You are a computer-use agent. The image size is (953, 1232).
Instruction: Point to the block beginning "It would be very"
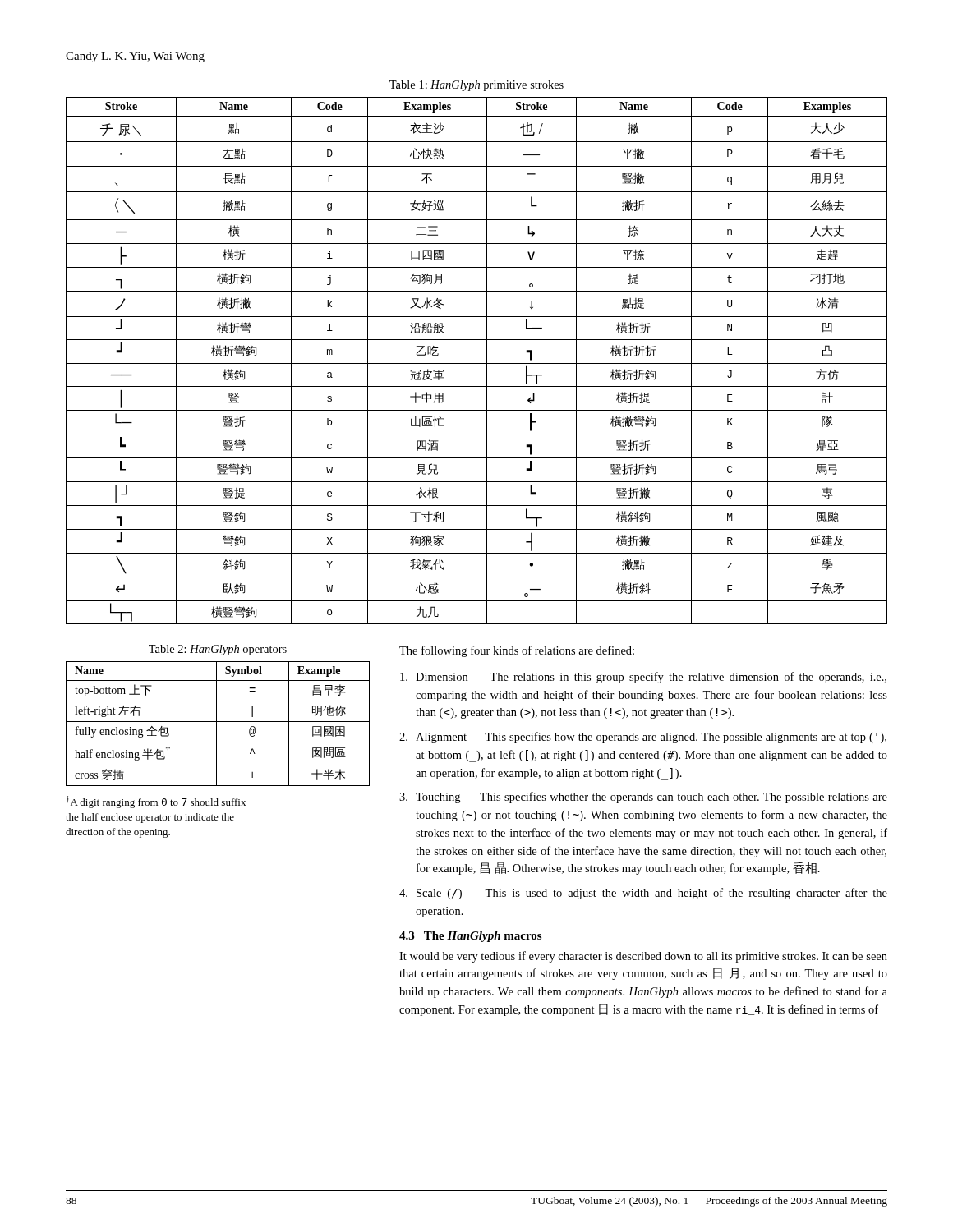click(x=643, y=983)
